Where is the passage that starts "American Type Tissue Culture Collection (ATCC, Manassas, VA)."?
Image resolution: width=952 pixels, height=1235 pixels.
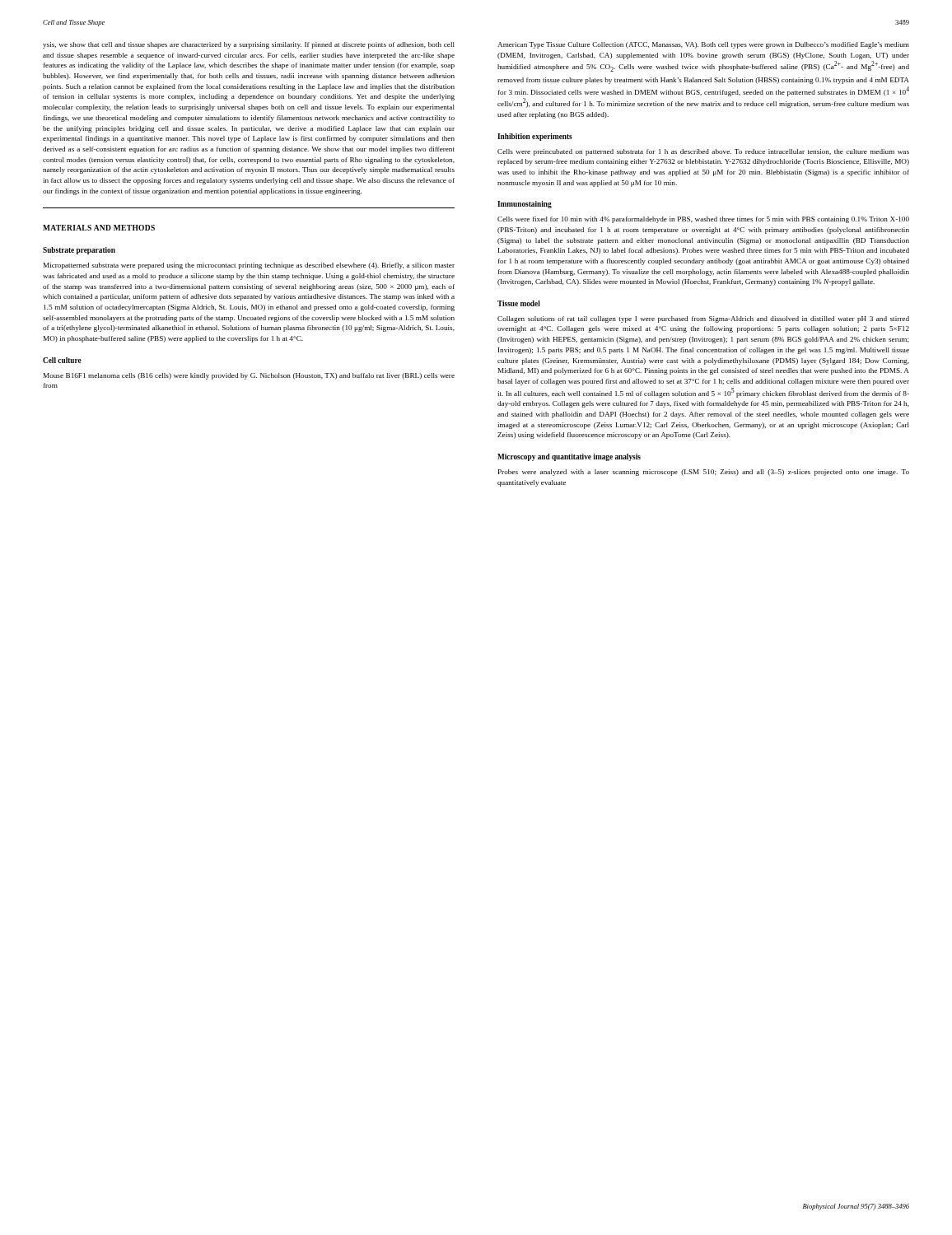pos(703,80)
